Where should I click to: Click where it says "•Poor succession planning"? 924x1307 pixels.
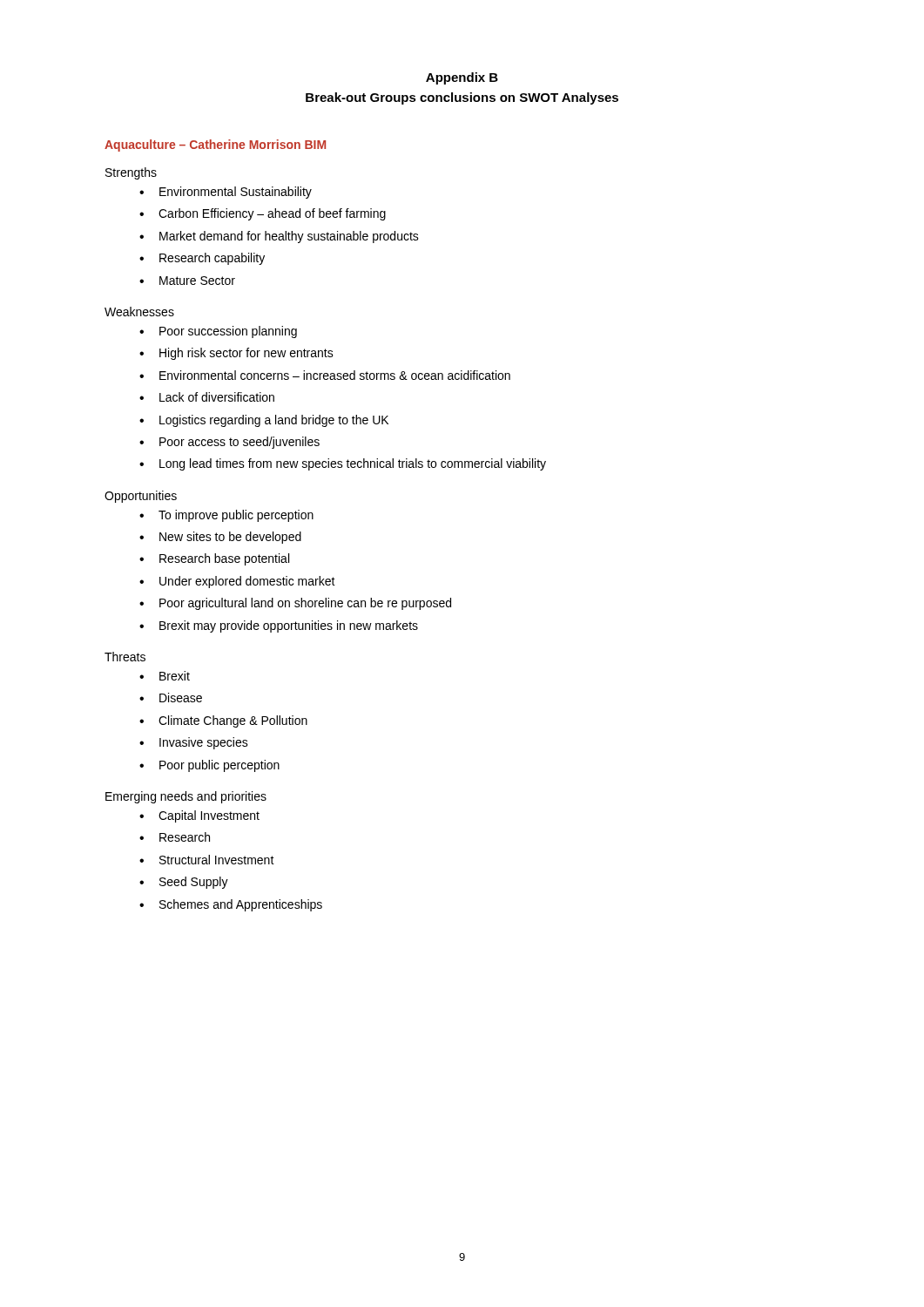(218, 332)
